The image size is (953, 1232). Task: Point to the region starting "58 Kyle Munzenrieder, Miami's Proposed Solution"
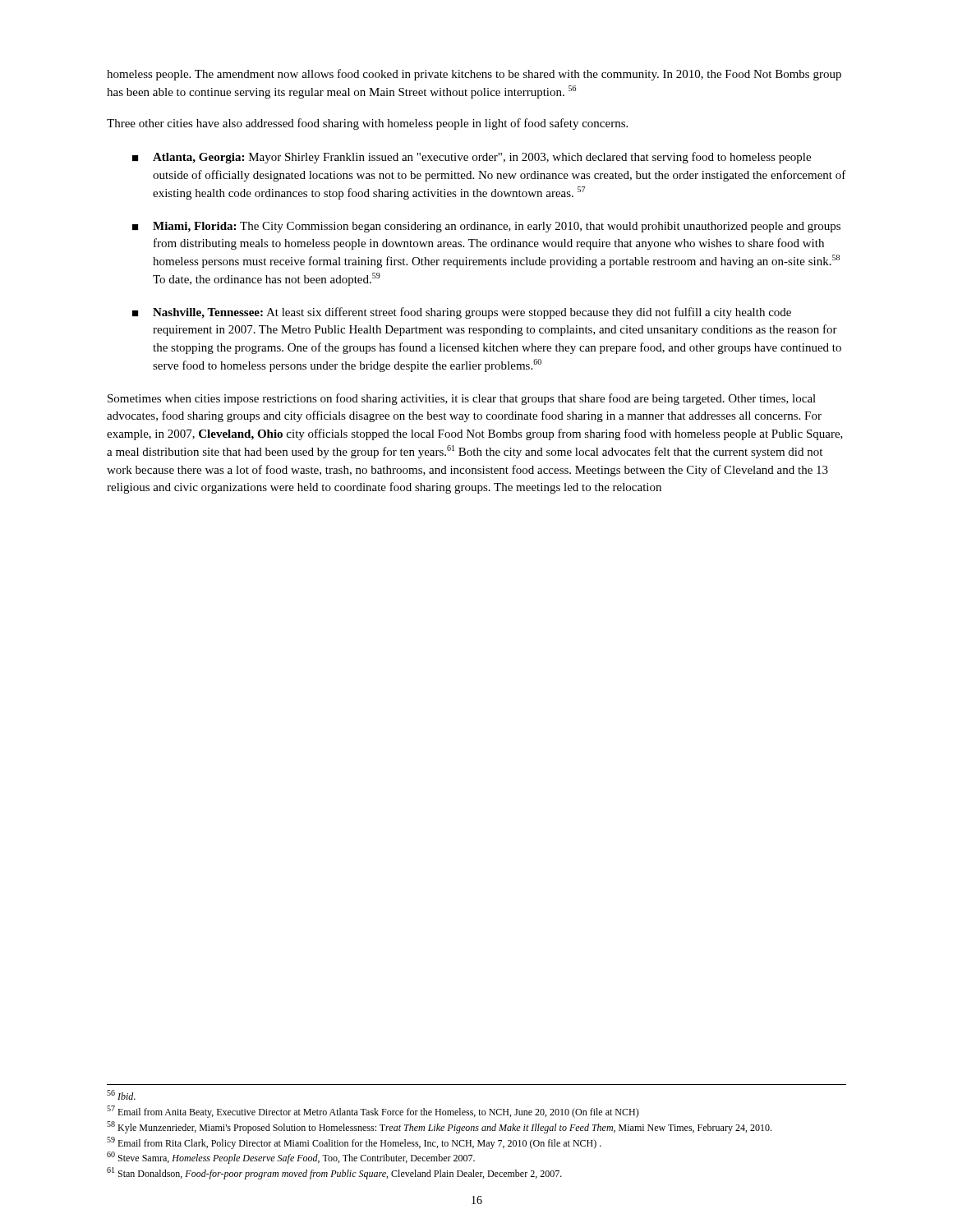coord(440,1127)
